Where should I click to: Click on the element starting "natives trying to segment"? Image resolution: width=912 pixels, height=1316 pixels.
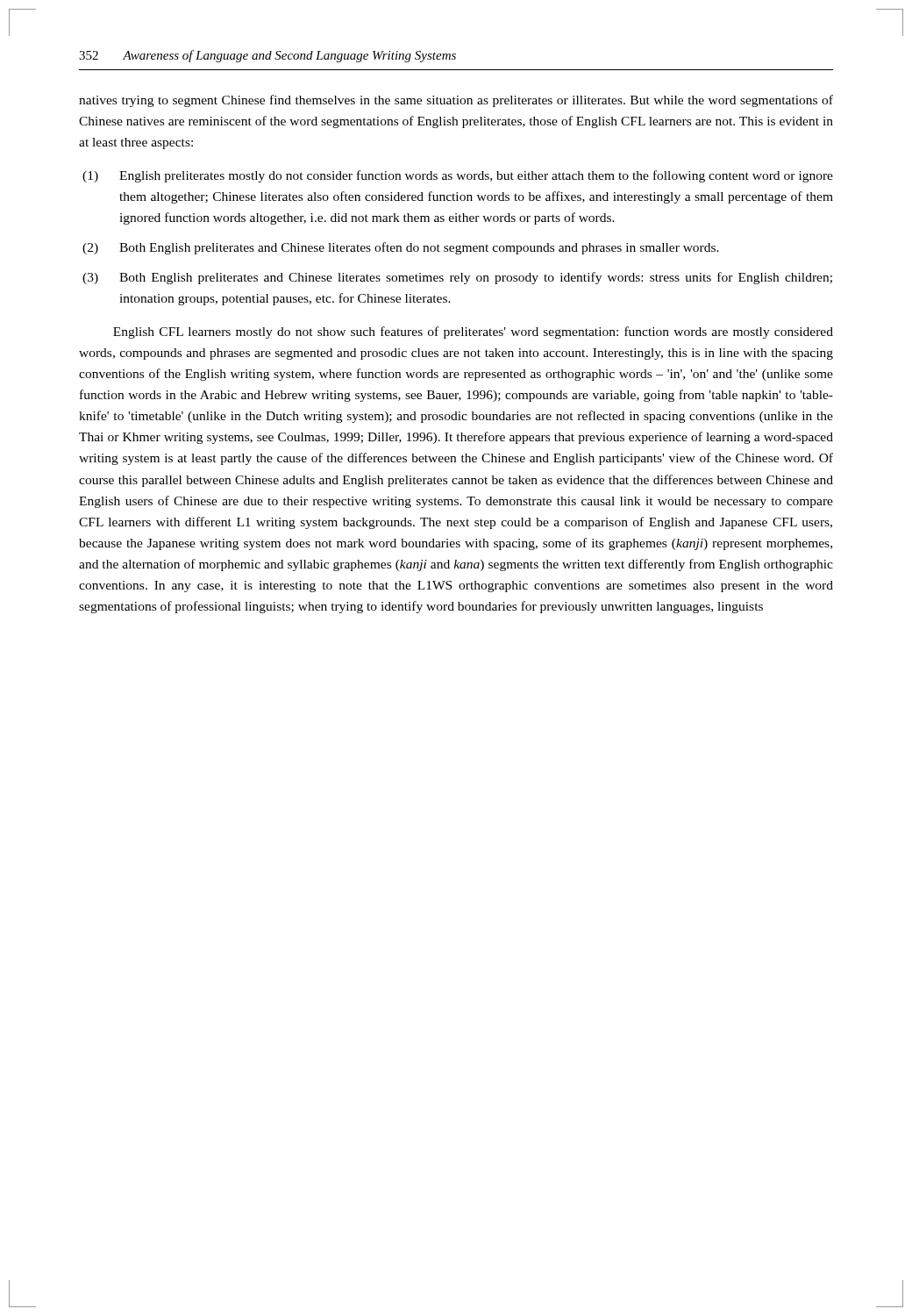point(456,121)
